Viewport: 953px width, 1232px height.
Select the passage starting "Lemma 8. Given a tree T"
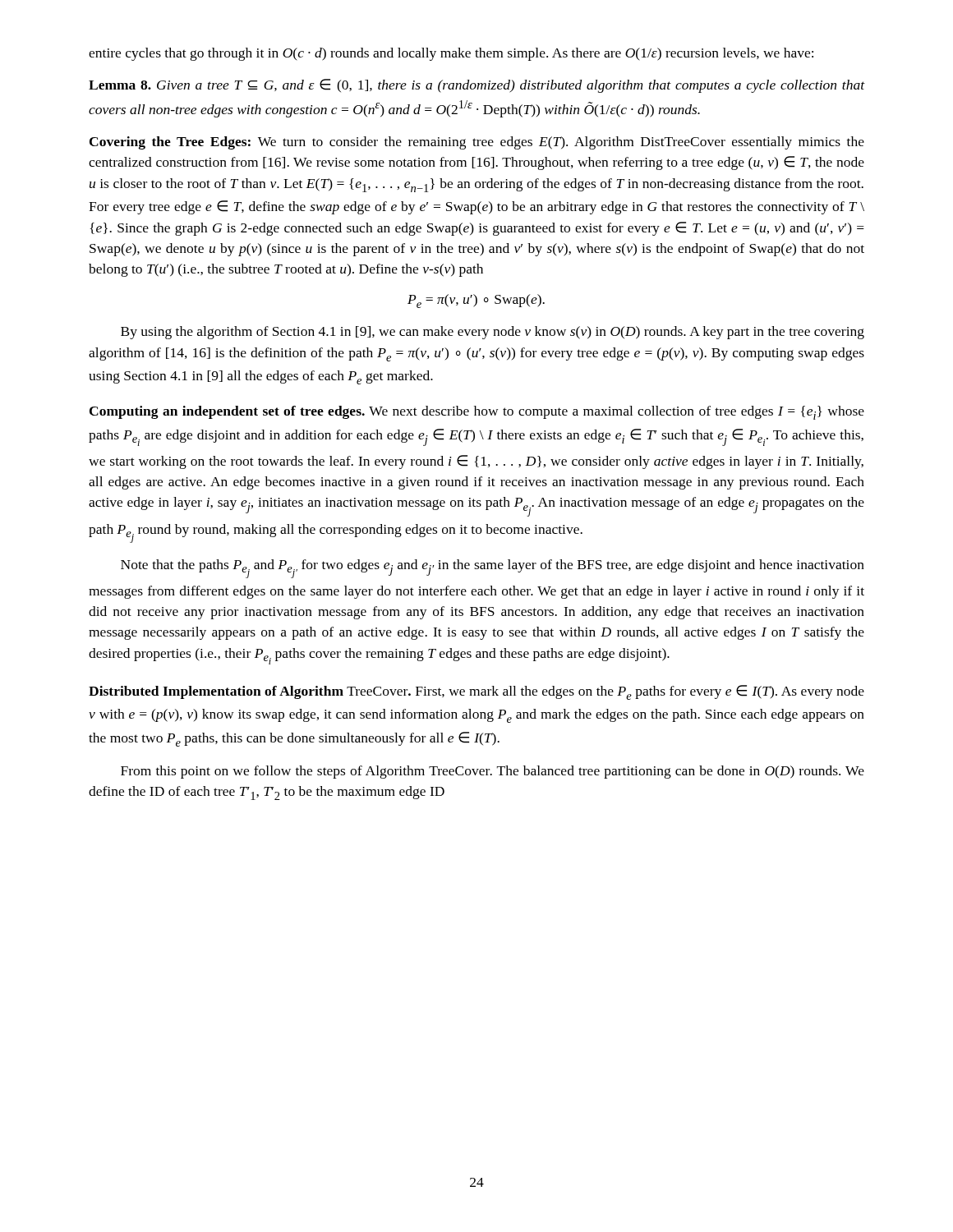point(476,97)
